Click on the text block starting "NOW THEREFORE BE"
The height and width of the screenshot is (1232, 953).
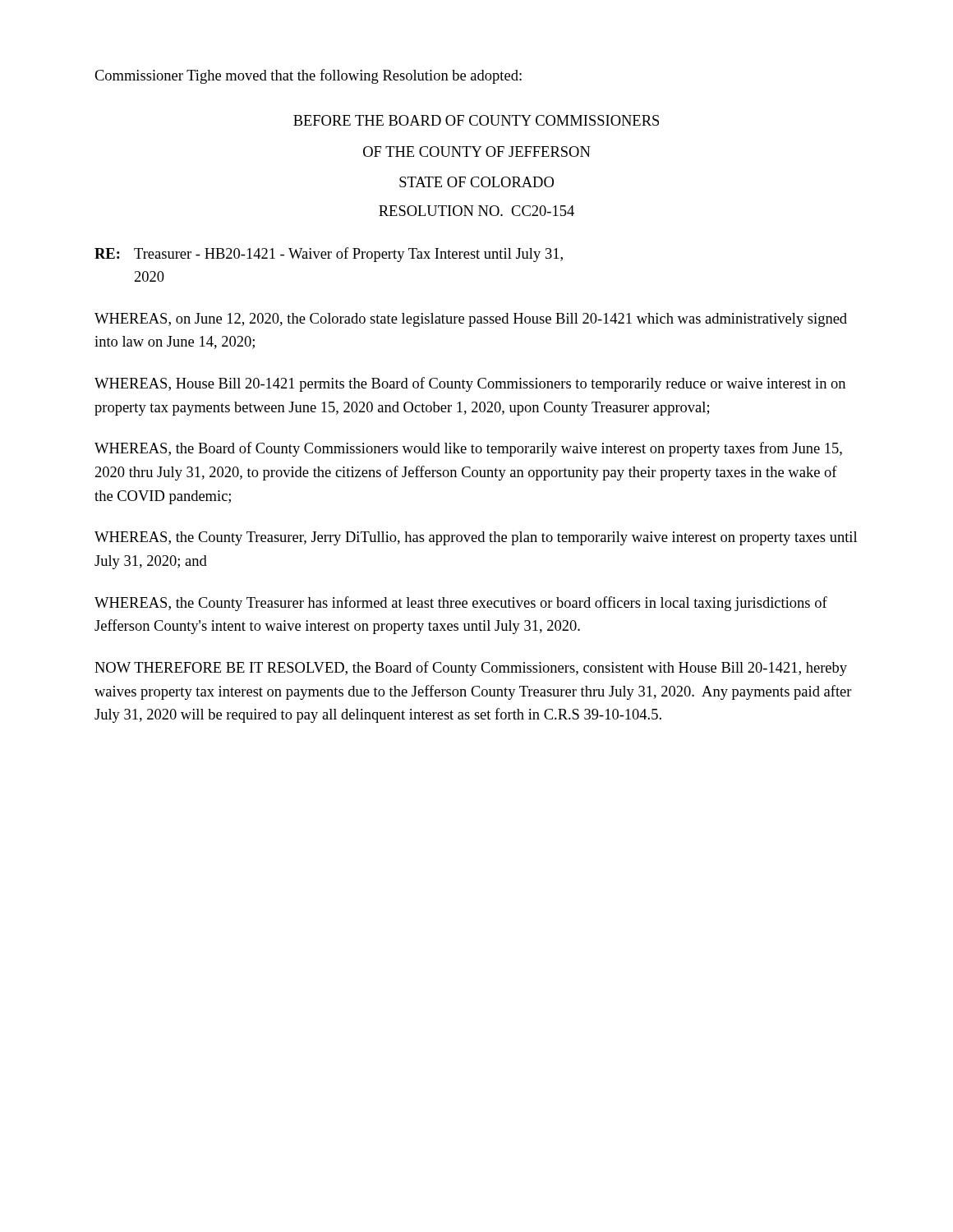click(x=473, y=691)
